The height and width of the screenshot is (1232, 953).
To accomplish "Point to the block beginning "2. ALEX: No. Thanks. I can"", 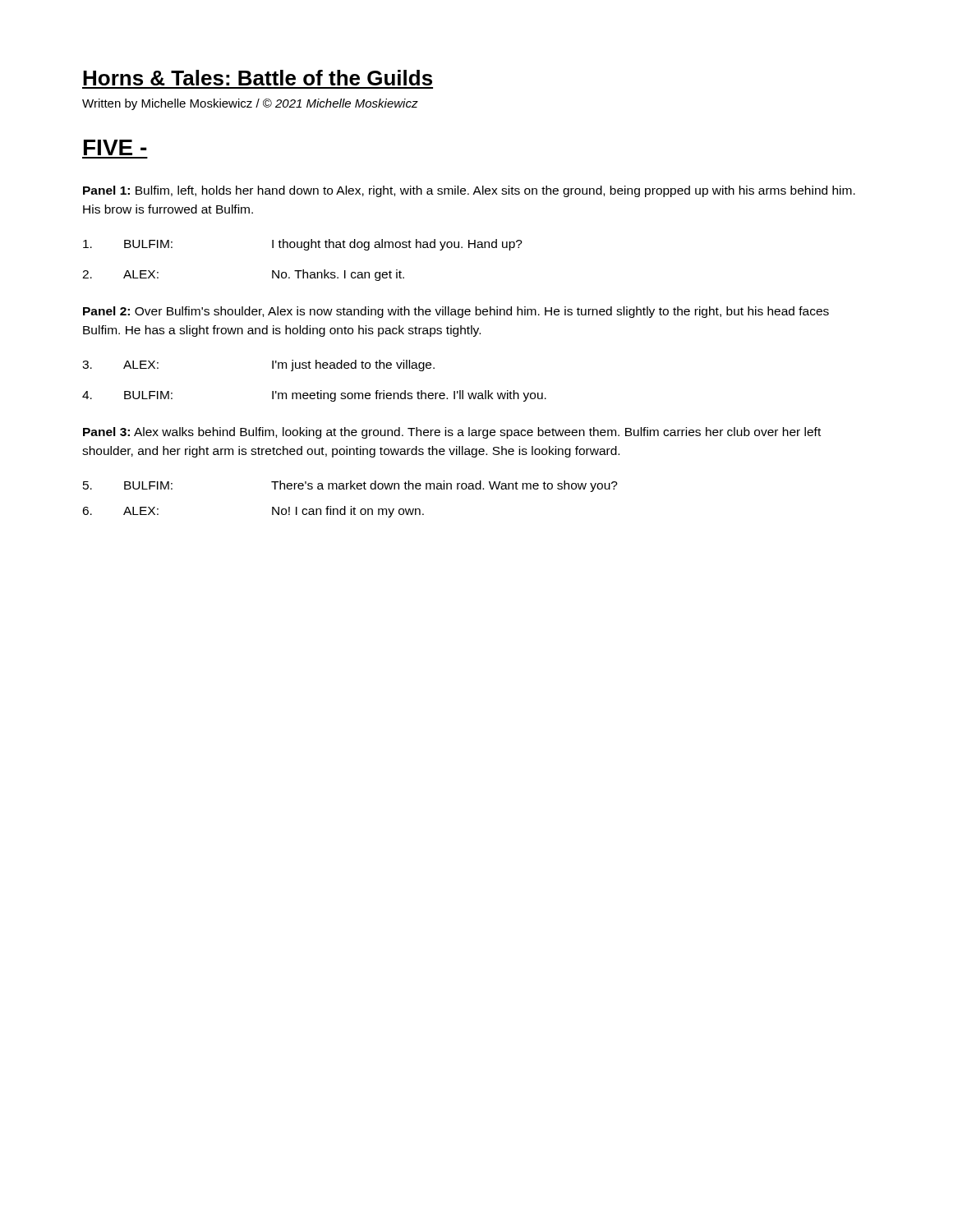I will (x=143, y=275).
